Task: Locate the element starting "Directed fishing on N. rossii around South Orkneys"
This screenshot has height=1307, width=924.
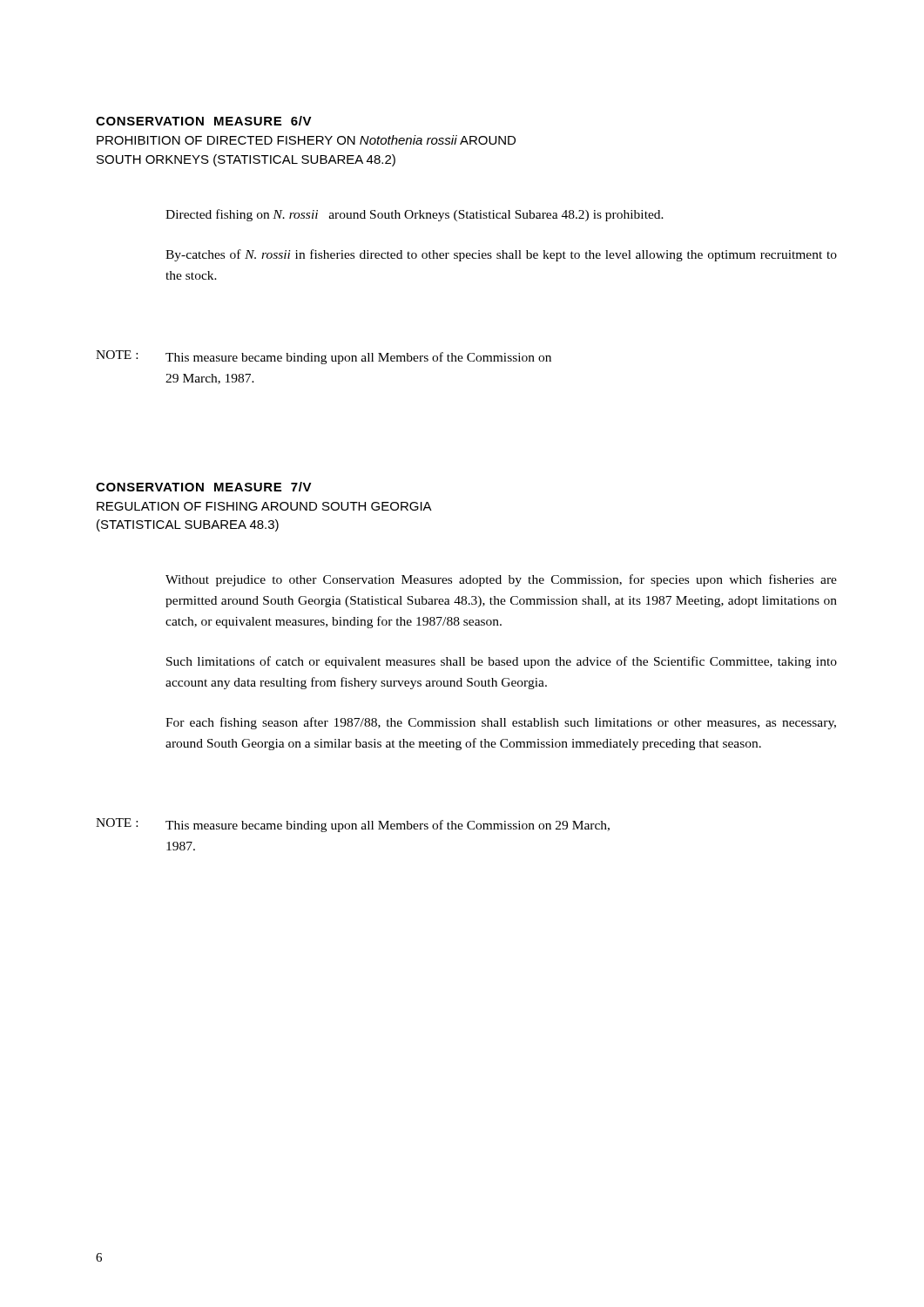Action: 415,213
